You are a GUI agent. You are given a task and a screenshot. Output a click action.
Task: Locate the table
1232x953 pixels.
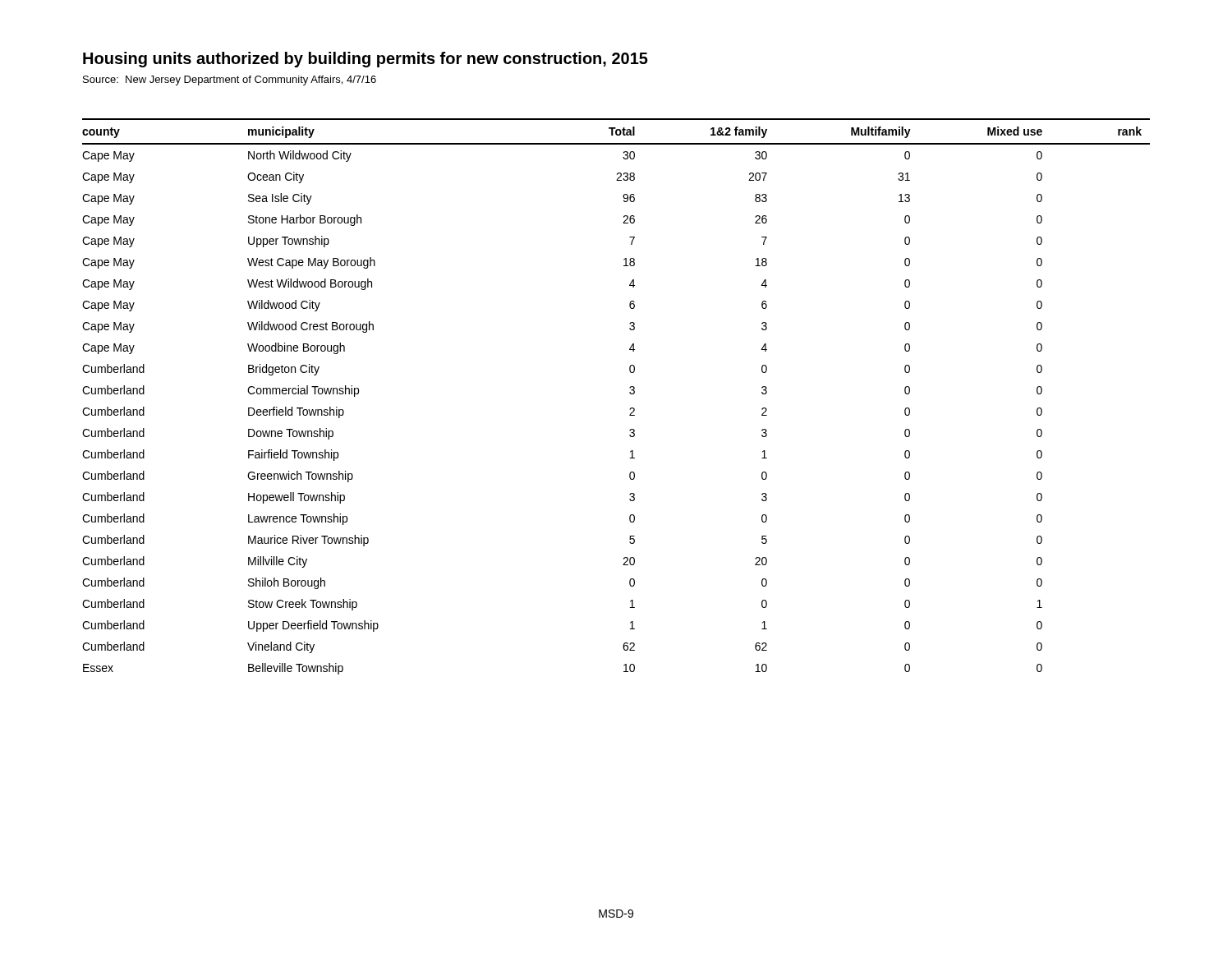pos(616,398)
